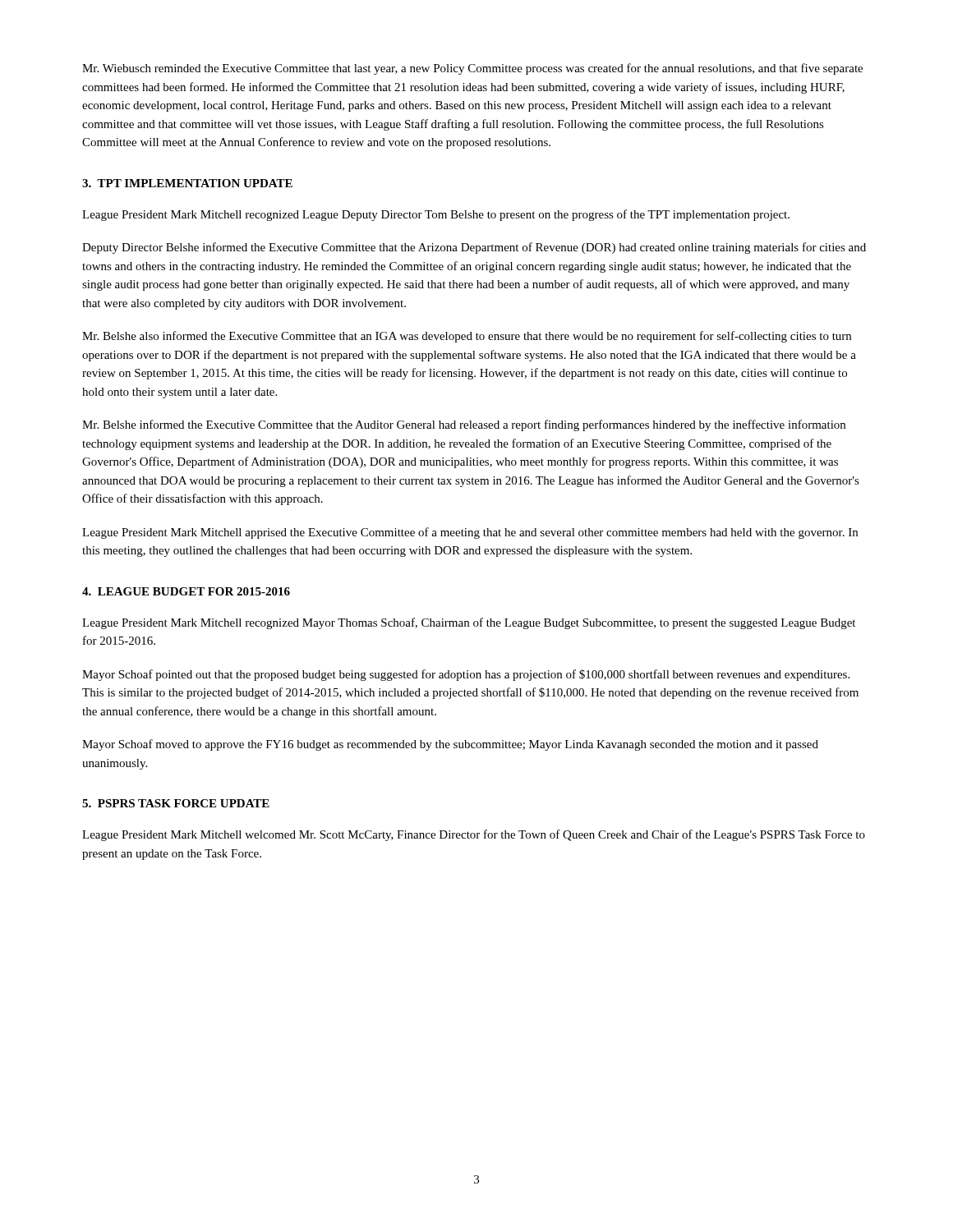Point to the text block starting "Mr. Belshe informed"

[x=471, y=462]
